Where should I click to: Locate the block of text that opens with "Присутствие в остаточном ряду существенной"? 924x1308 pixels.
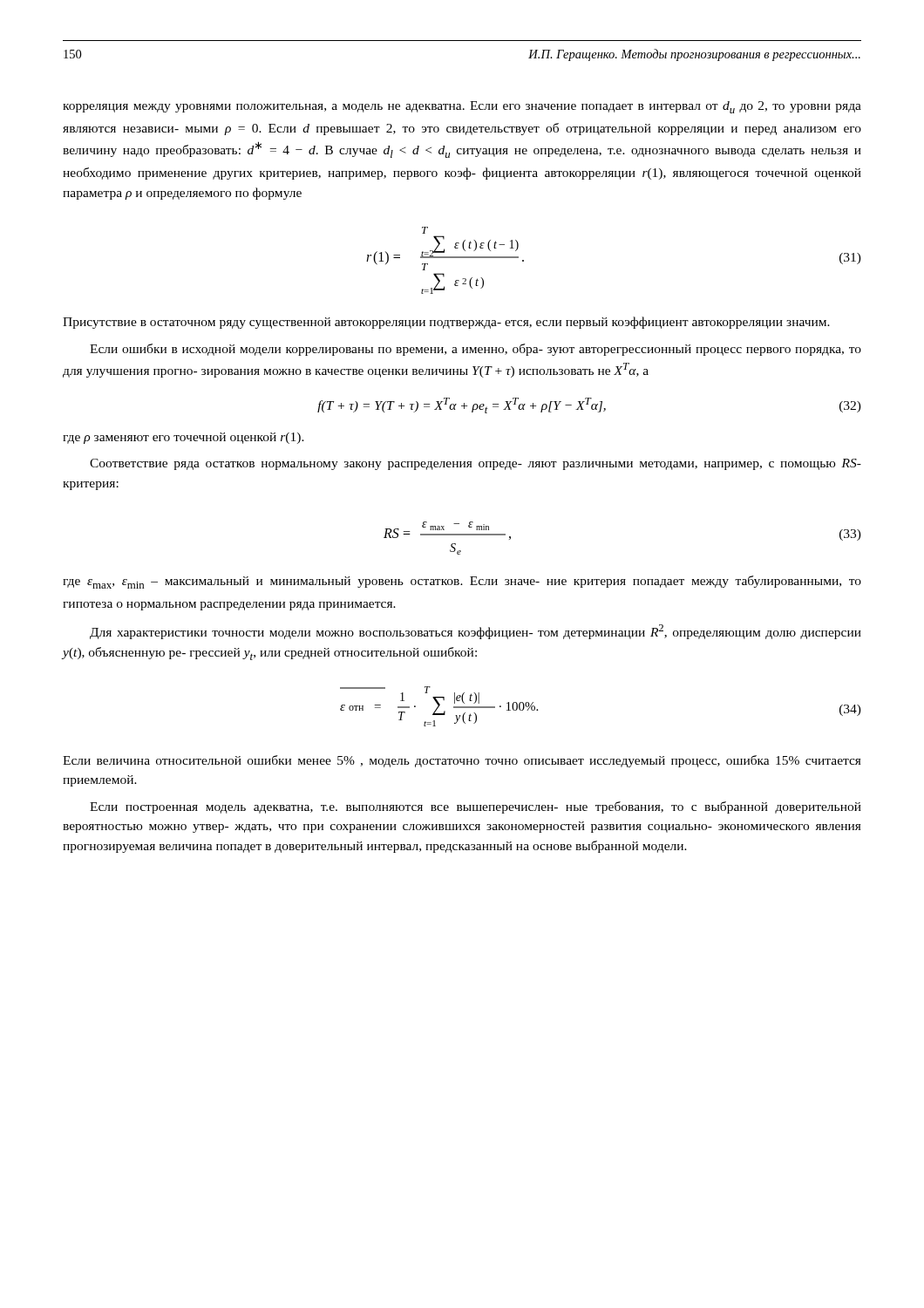[x=447, y=322]
